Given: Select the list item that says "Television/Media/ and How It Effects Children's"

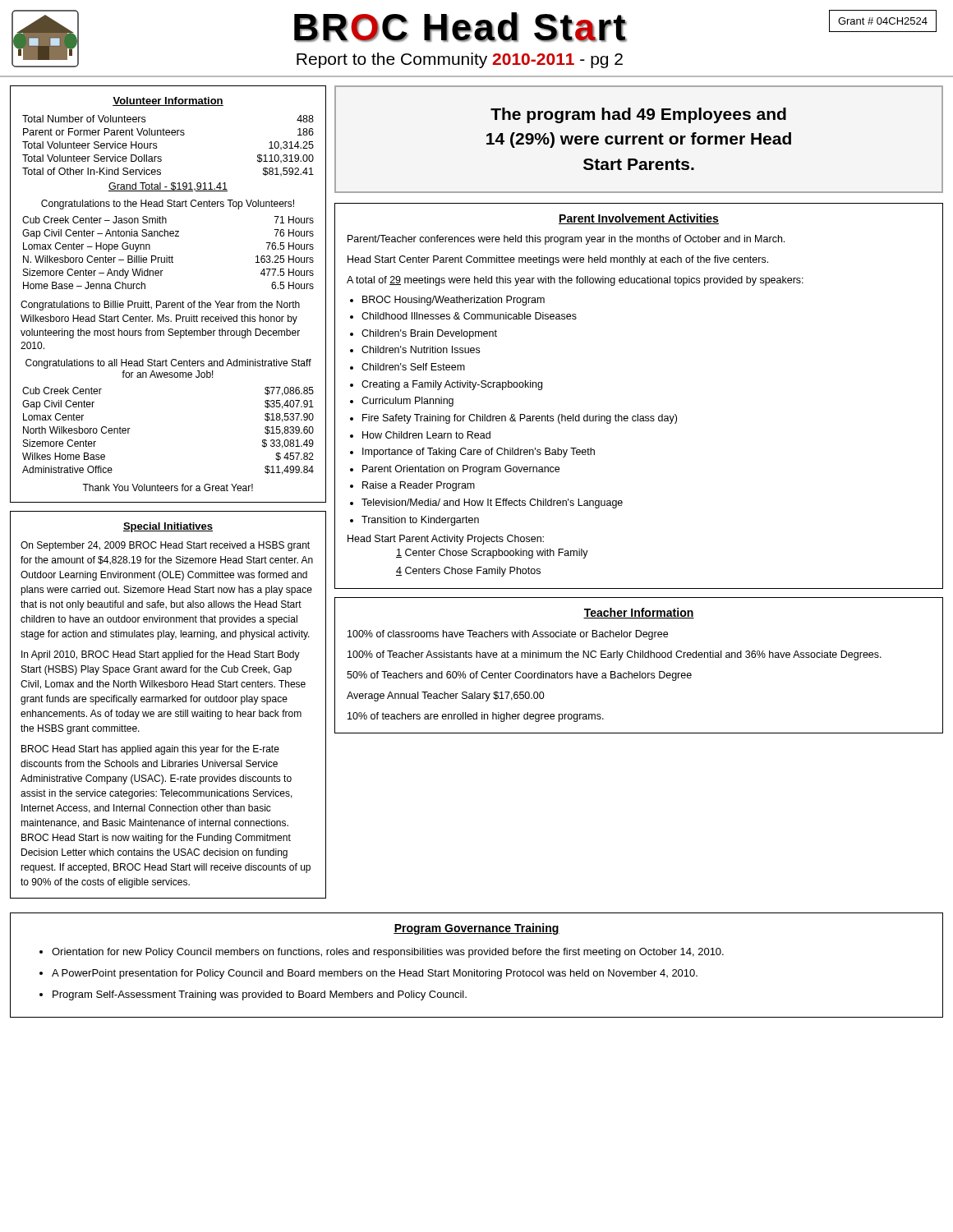Looking at the screenshot, I should click(492, 503).
